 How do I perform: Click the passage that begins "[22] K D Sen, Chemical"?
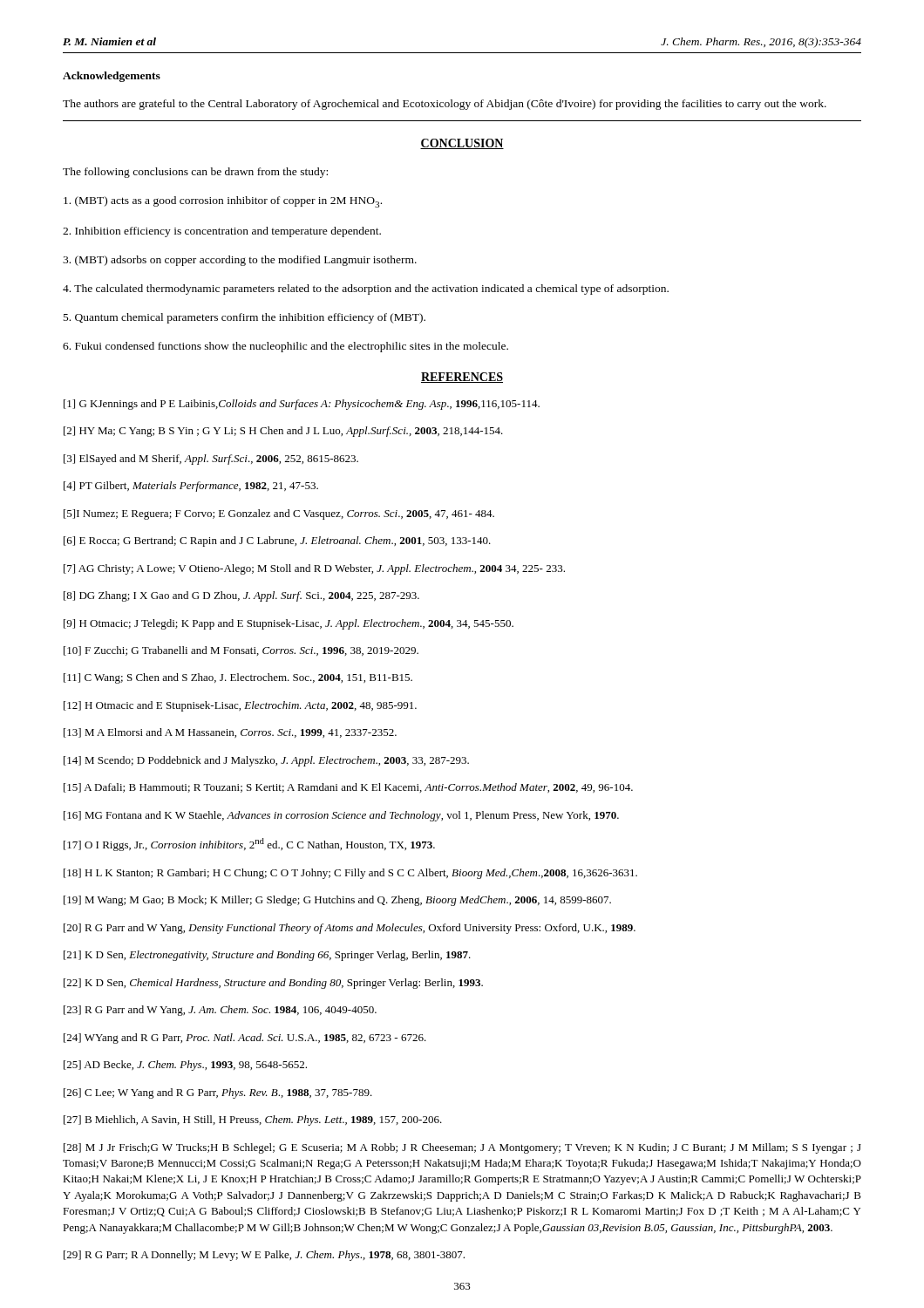pyautogui.click(x=462, y=983)
